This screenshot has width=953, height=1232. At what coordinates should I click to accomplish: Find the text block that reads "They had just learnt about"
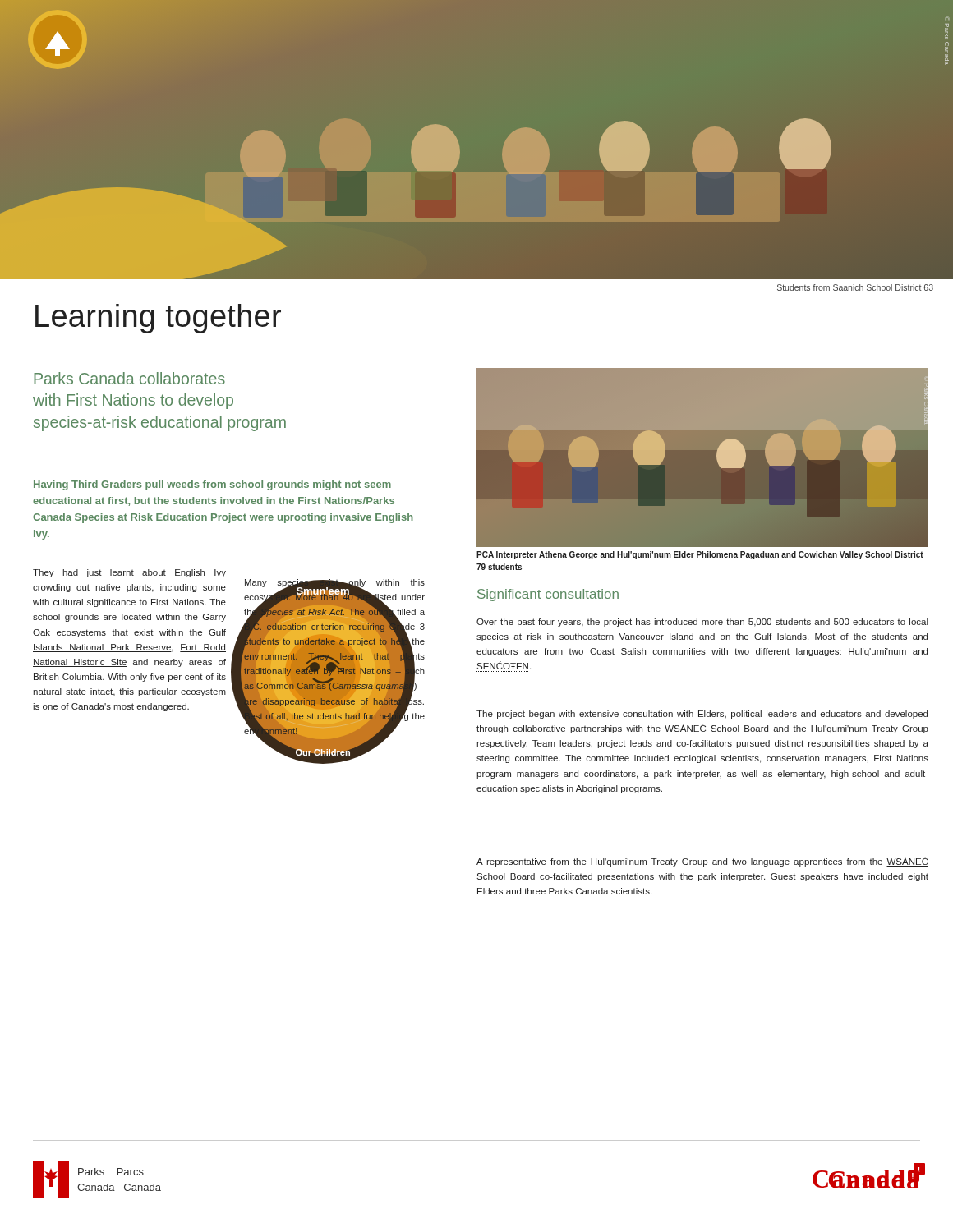(x=129, y=640)
